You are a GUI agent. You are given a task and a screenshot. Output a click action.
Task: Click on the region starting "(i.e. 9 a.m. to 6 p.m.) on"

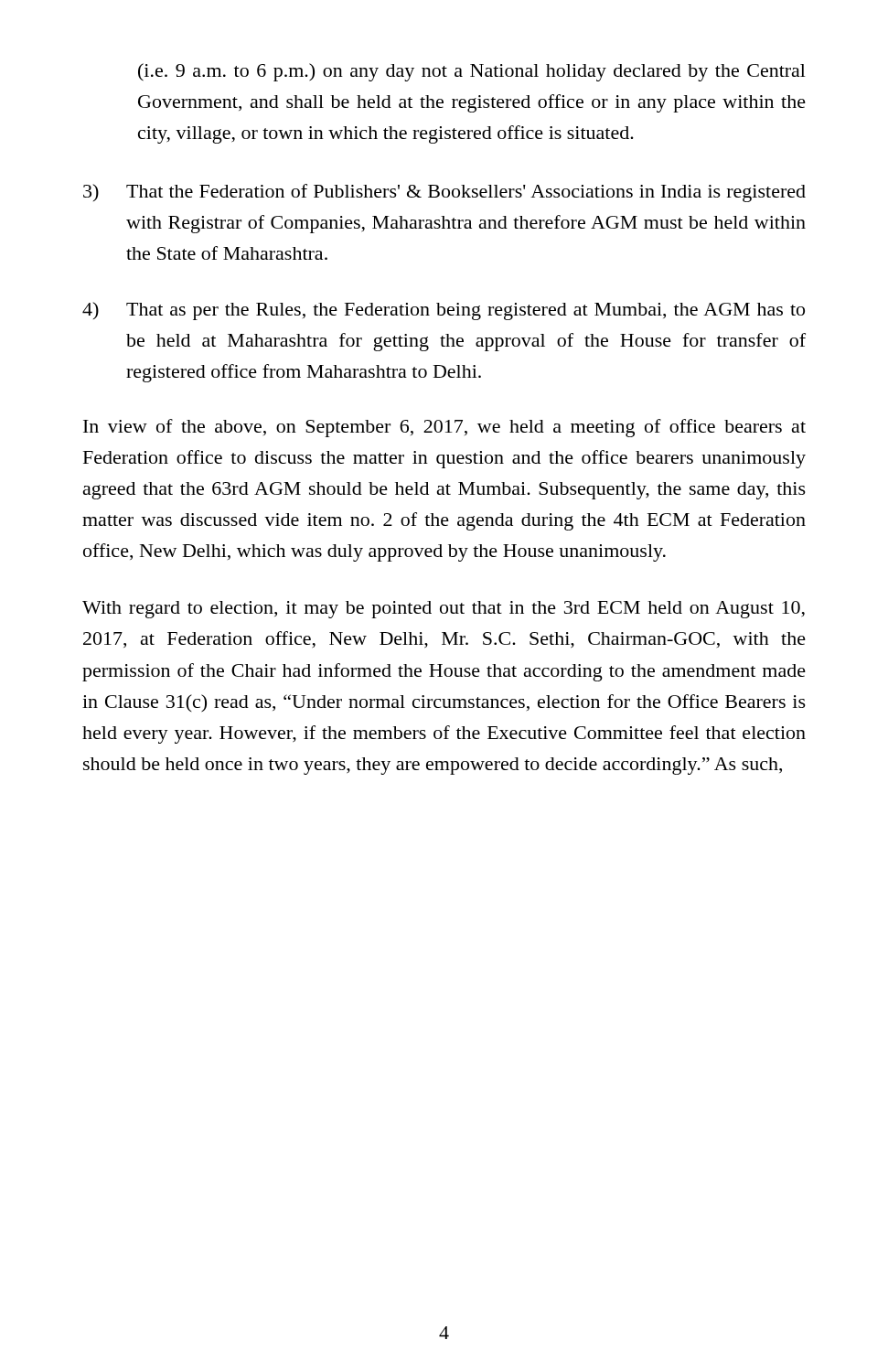[x=471, y=101]
